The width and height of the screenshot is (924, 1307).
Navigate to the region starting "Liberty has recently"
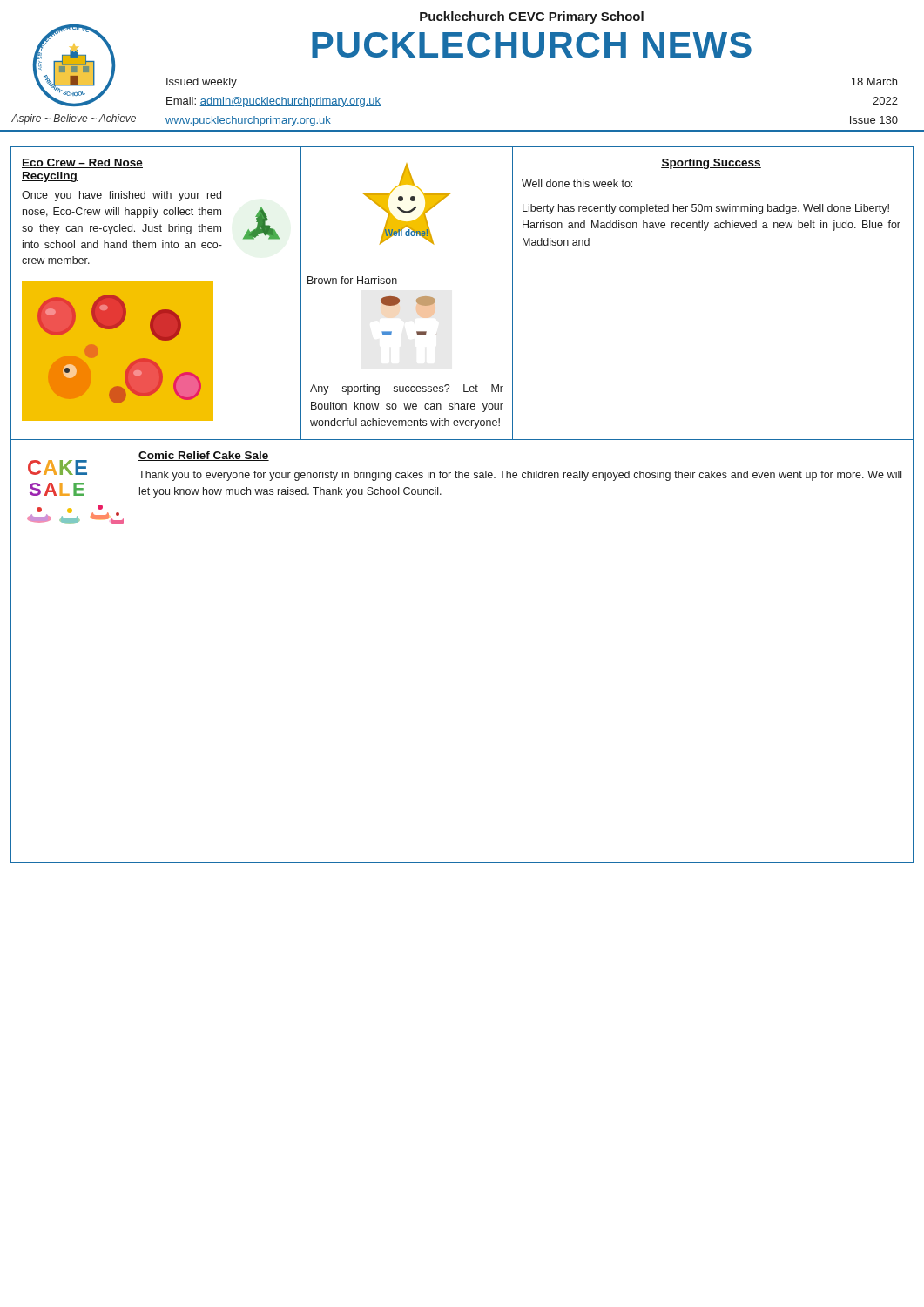[711, 225]
